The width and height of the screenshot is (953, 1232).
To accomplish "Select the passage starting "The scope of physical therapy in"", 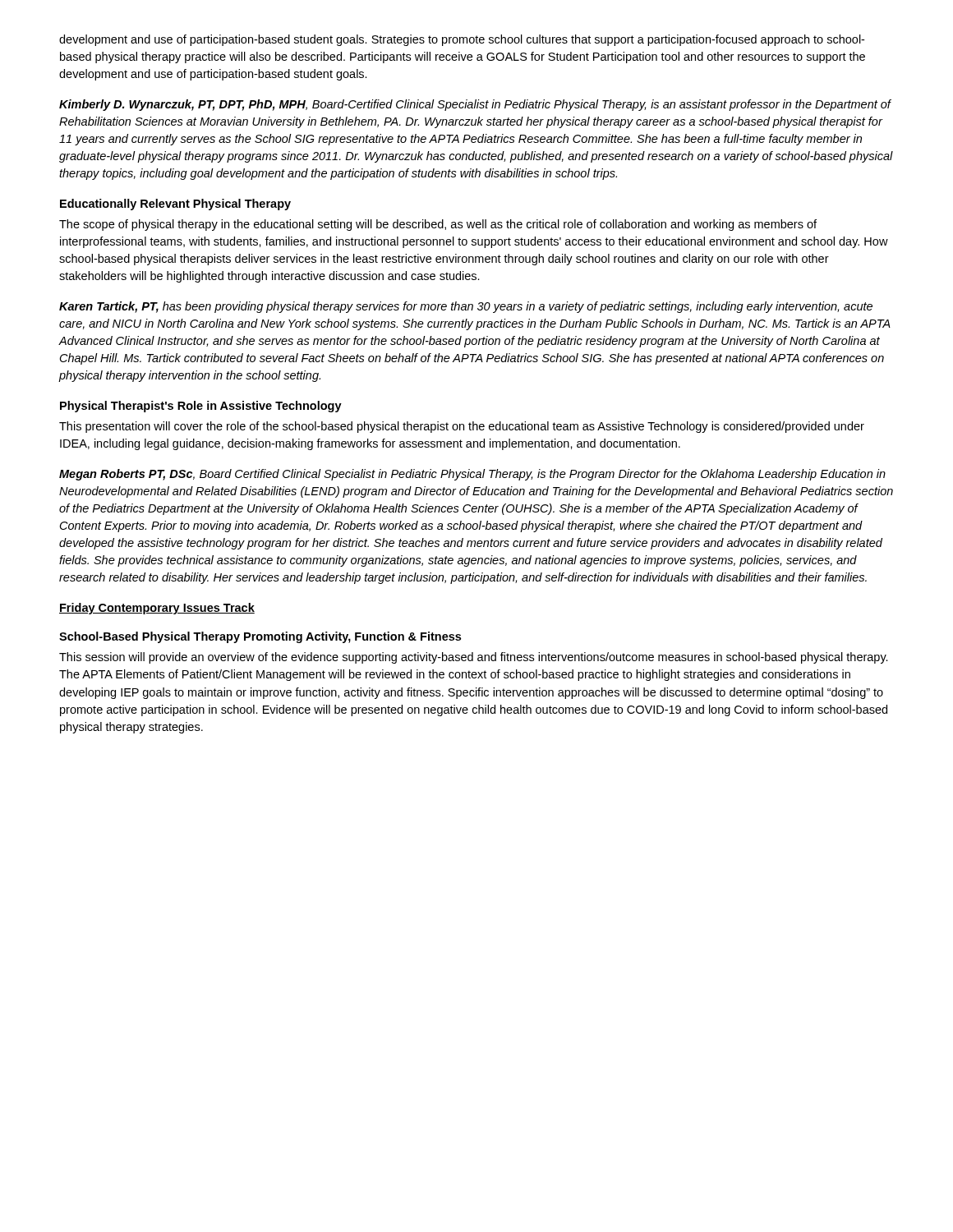I will click(473, 250).
